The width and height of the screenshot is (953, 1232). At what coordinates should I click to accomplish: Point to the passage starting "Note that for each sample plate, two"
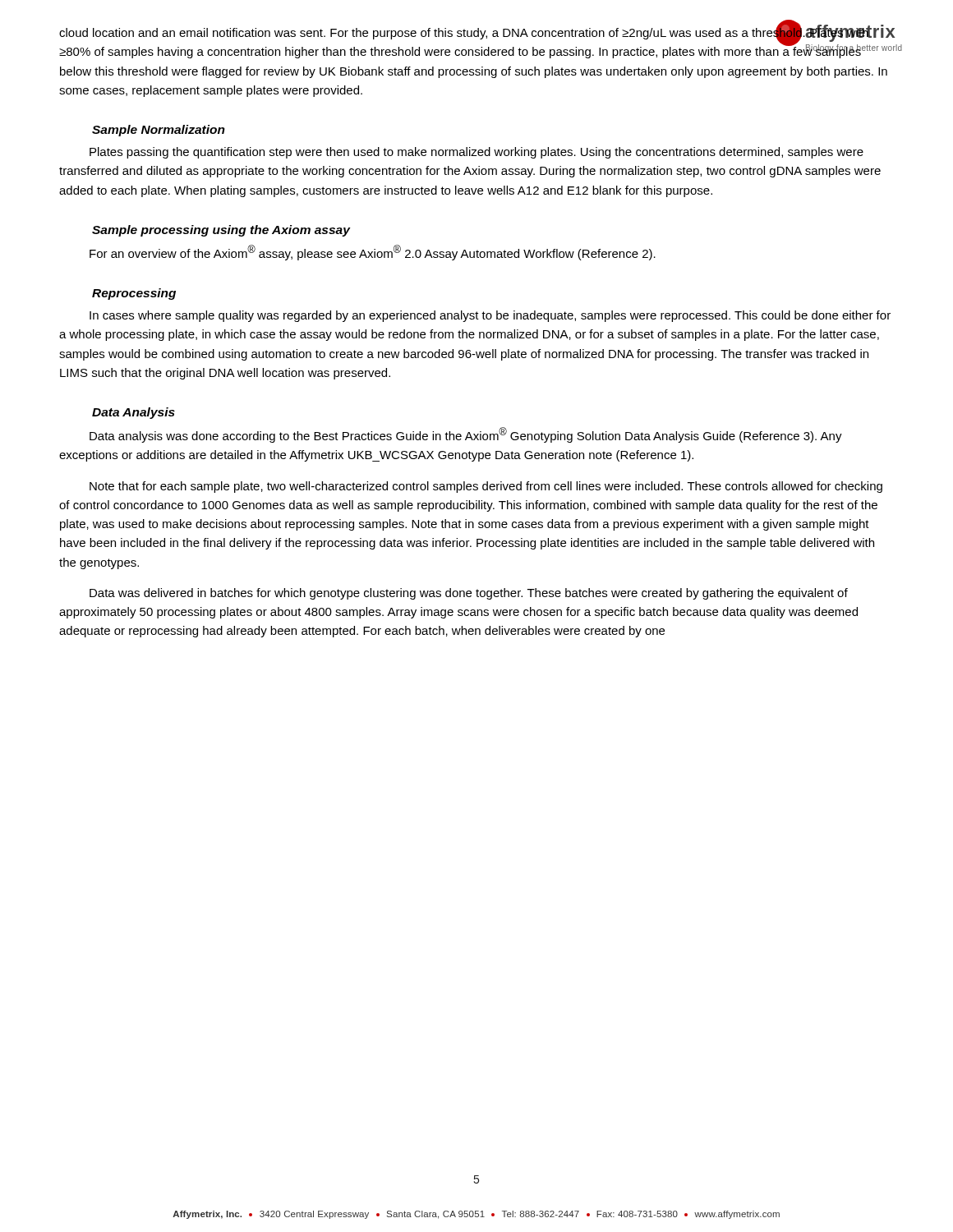click(471, 524)
